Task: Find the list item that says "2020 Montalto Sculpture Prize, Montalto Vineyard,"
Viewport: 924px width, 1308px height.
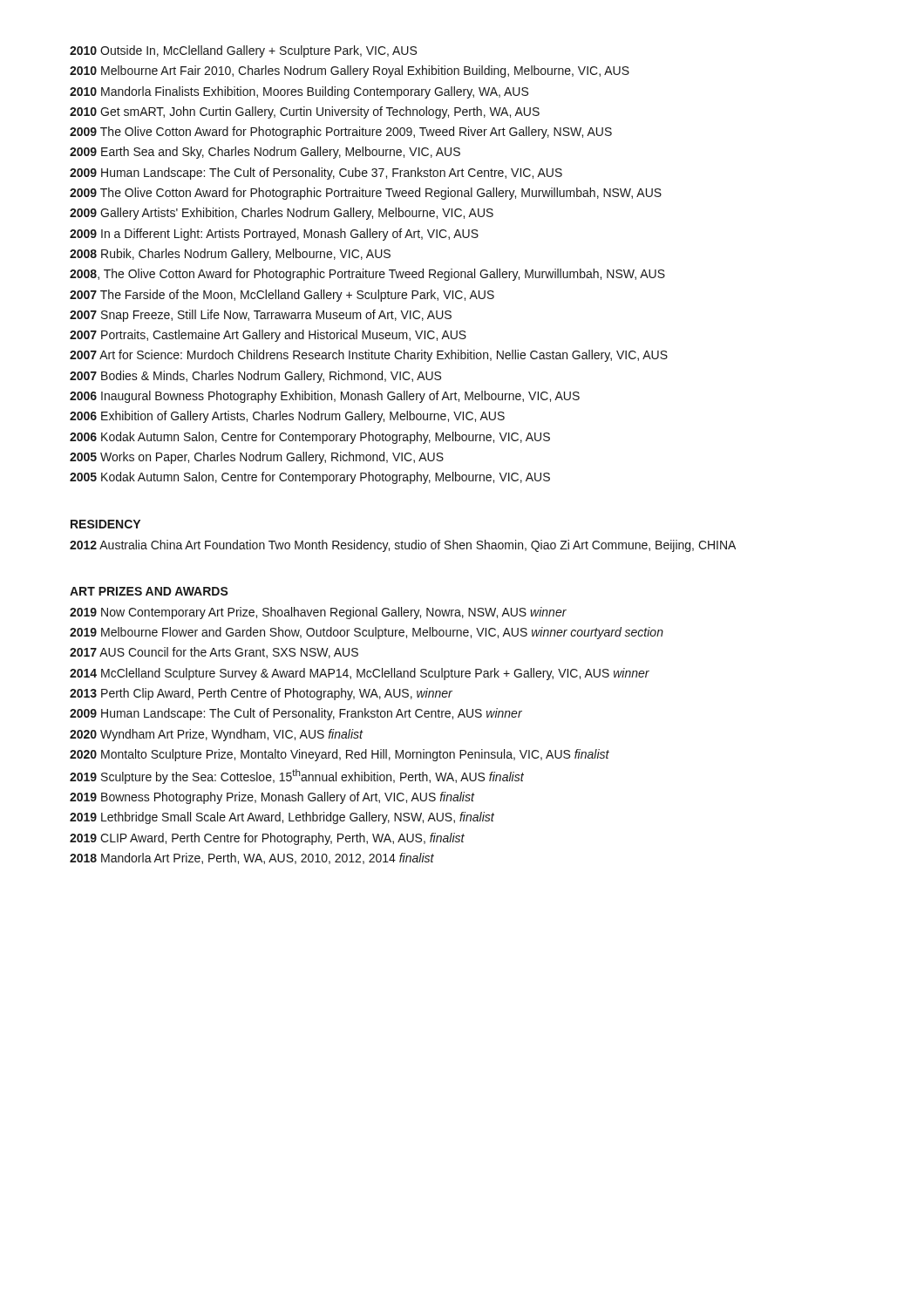Action: tap(339, 754)
